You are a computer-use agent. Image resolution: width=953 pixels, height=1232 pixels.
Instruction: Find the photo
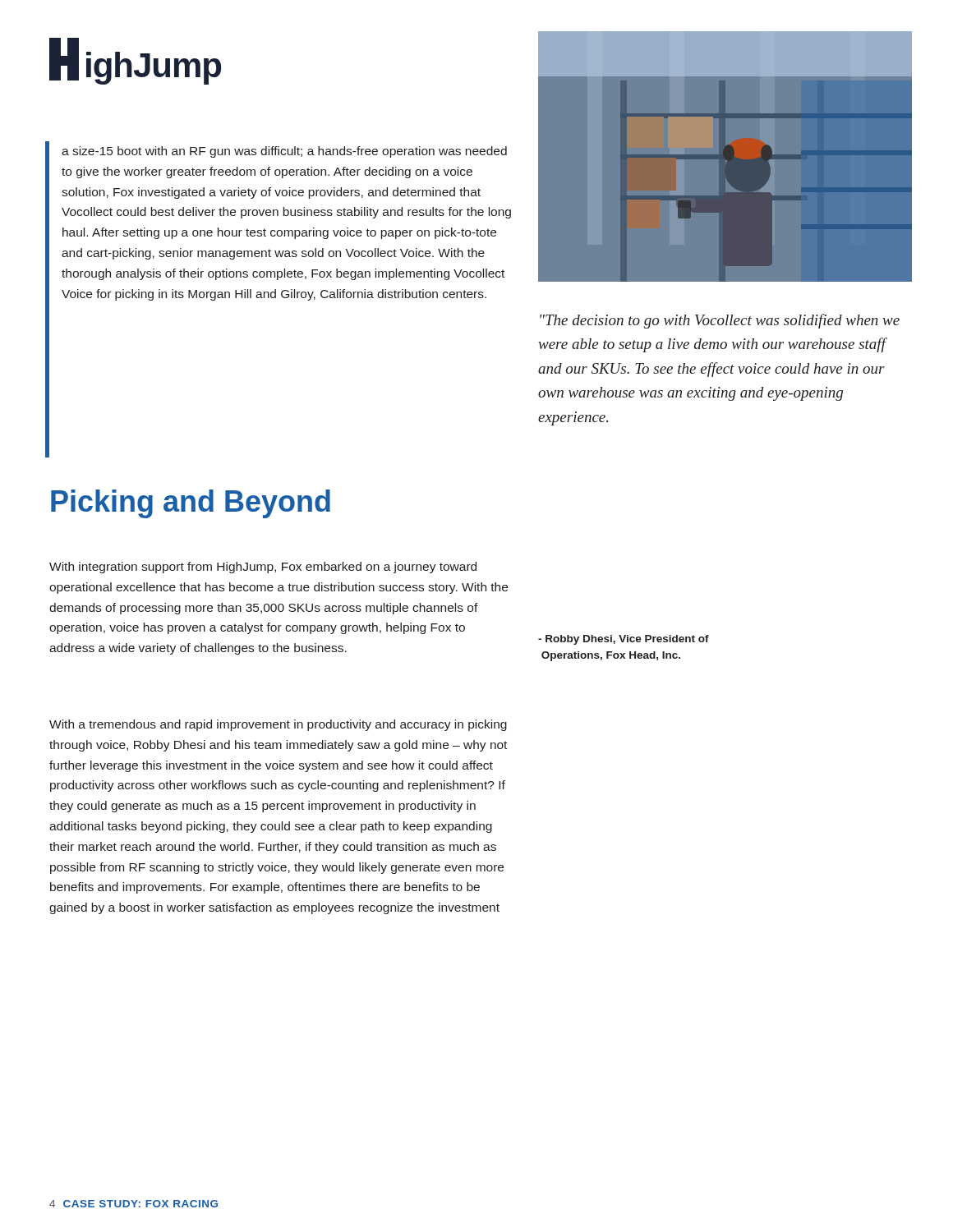point(725,156)
